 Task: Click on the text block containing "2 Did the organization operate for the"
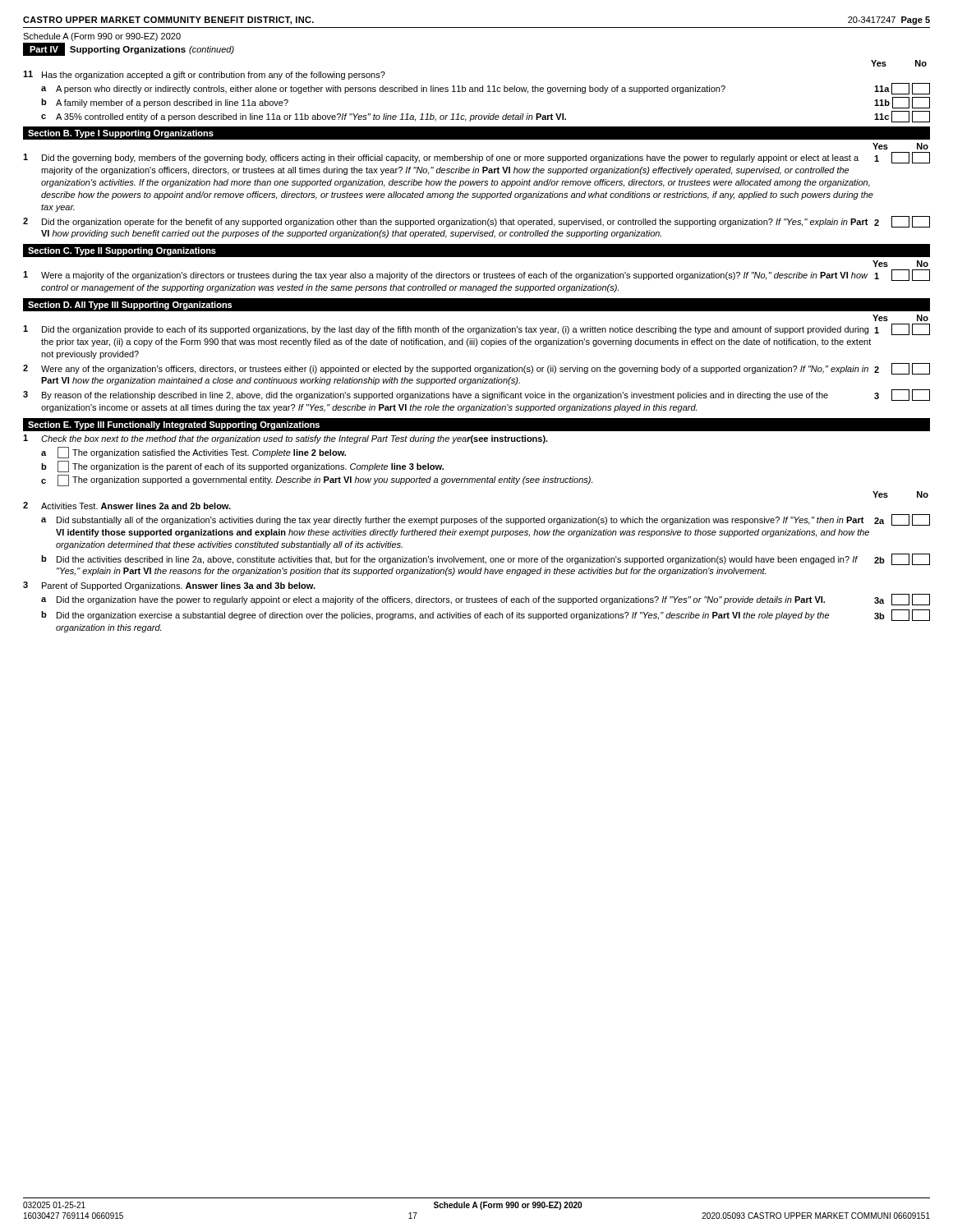click(x=476, y=228)
